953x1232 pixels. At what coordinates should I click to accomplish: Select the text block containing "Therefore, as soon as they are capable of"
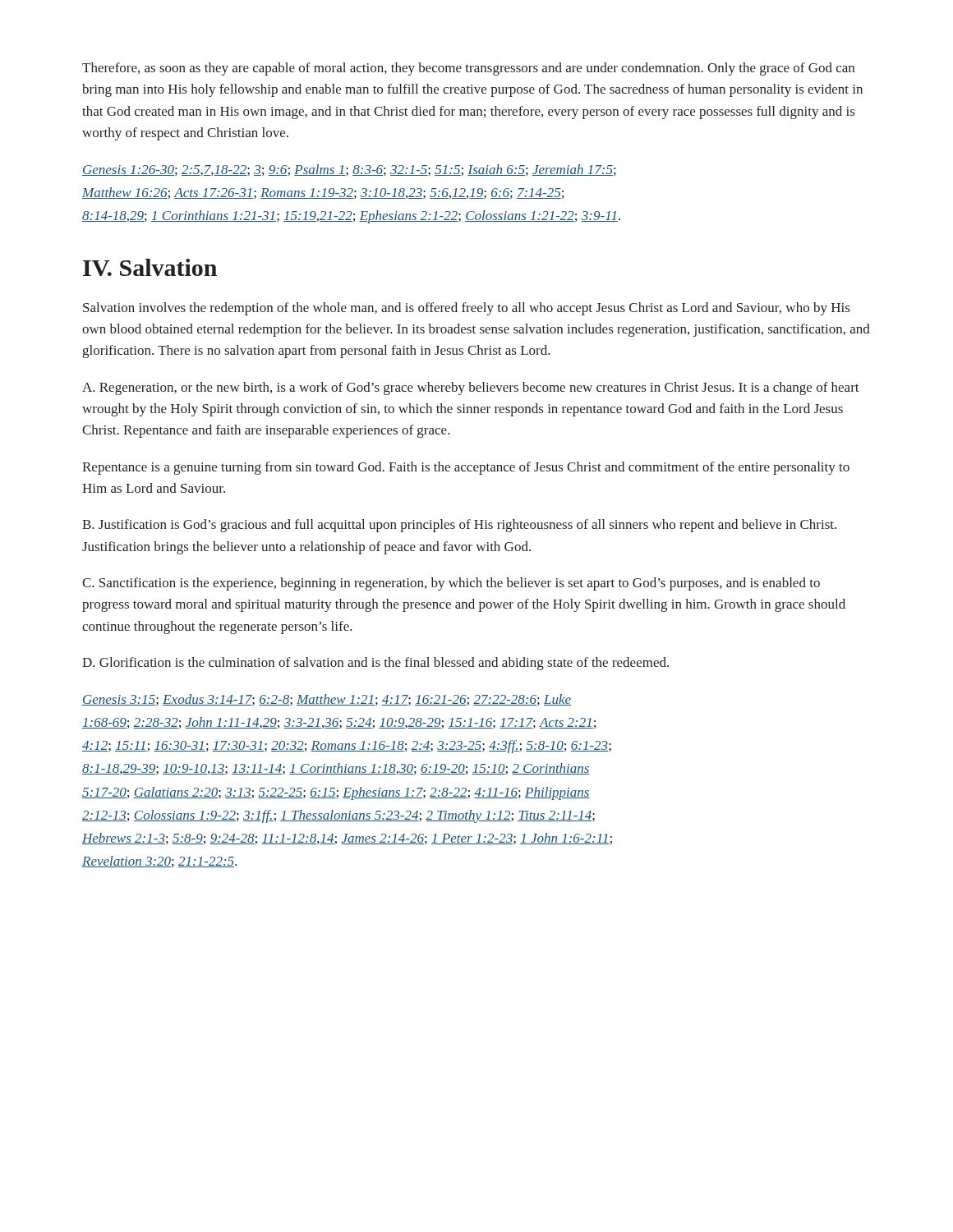tap(473, 100)
